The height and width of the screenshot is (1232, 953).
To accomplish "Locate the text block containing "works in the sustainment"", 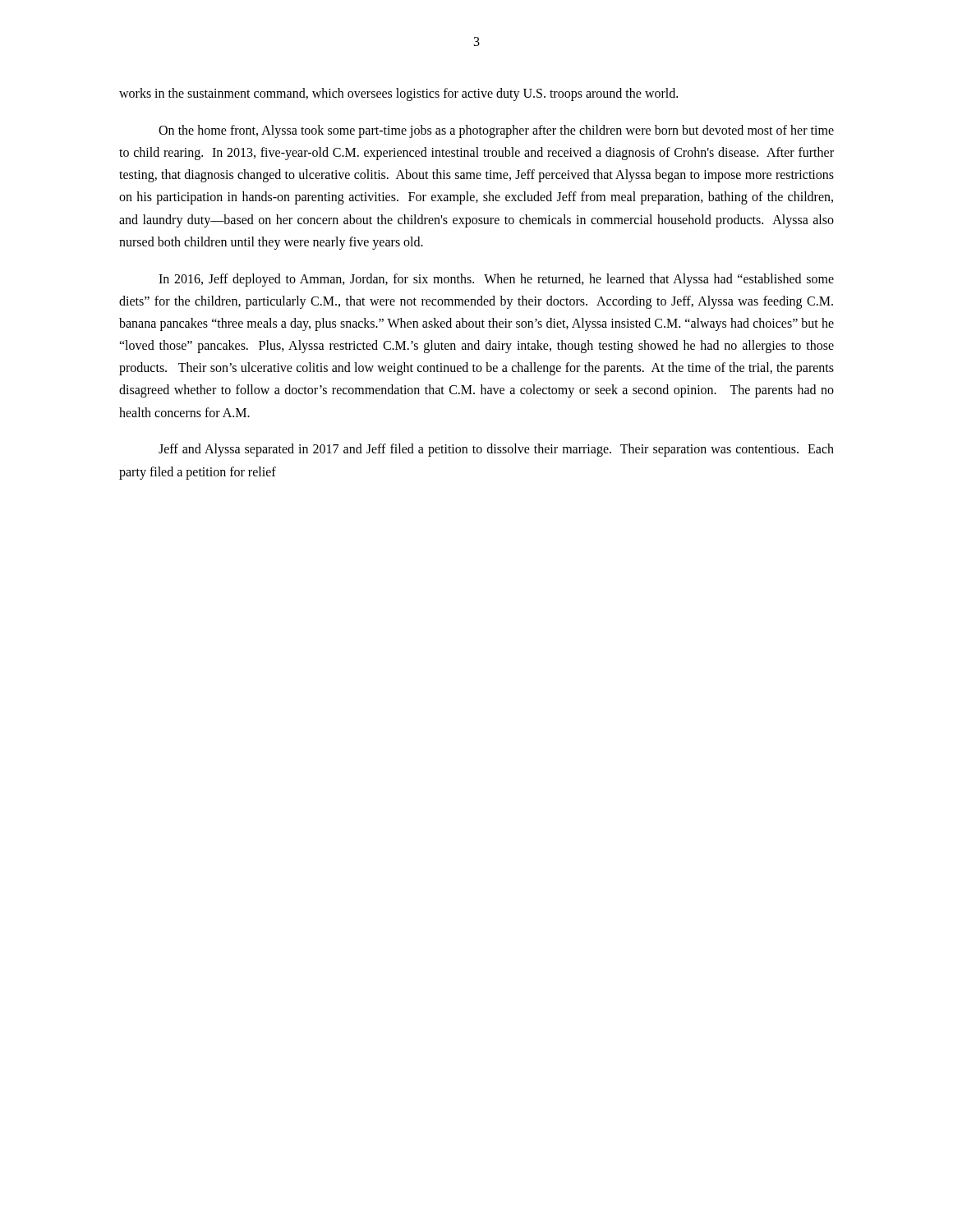I will click(399, 93).
